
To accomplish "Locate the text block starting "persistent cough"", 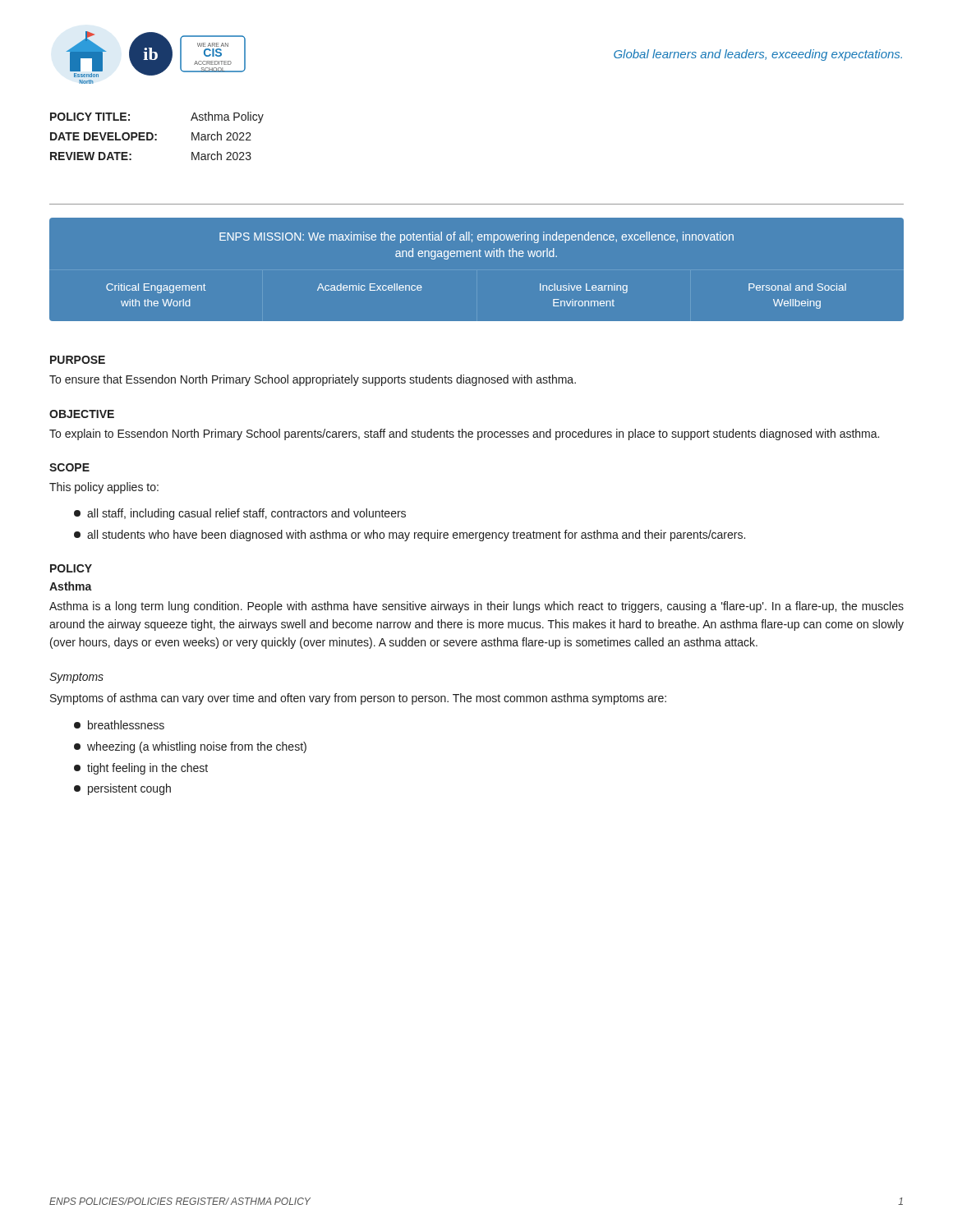I will pyautogui.click(x=123, y=789).
